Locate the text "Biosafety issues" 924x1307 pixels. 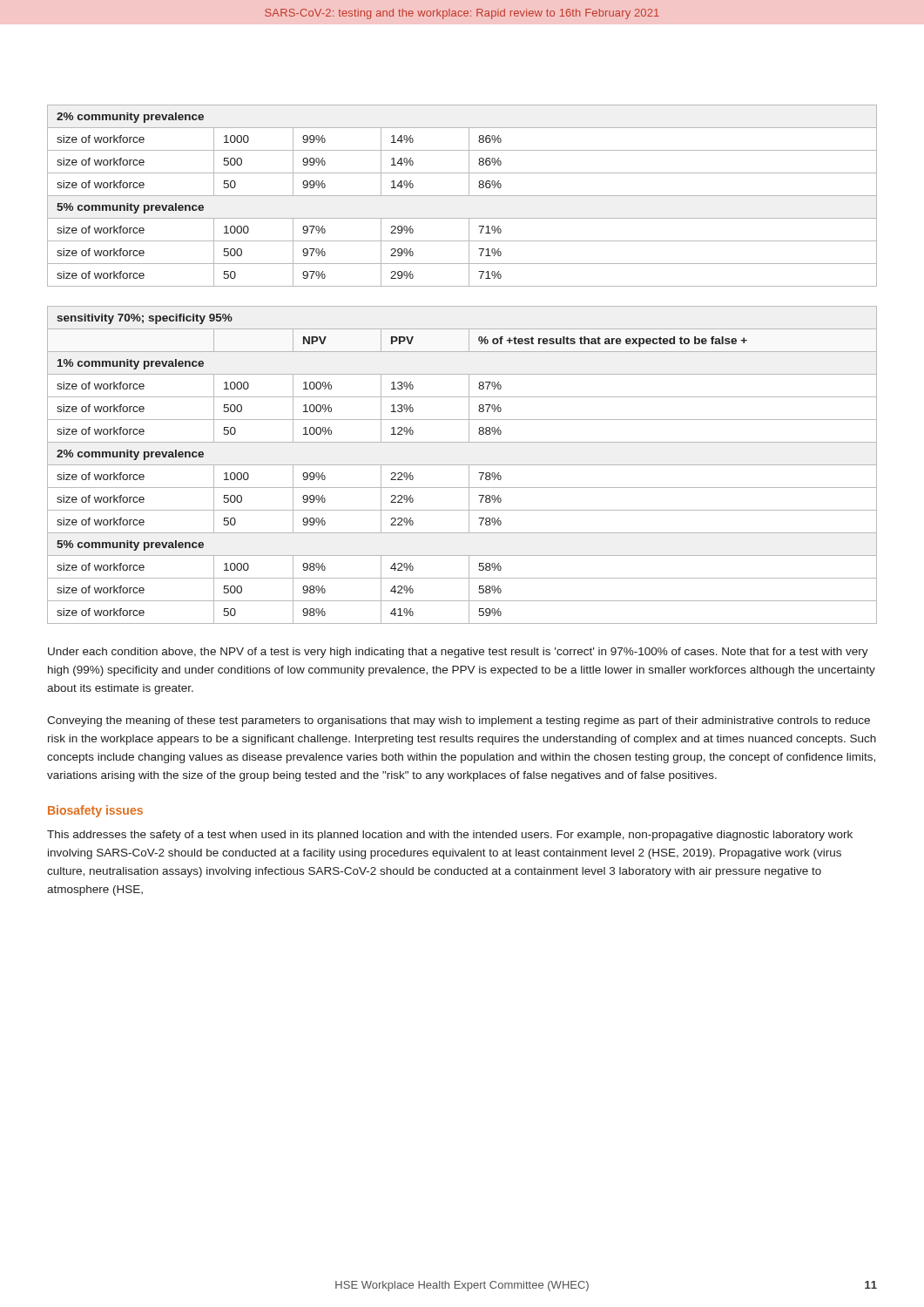coord(95,811)
